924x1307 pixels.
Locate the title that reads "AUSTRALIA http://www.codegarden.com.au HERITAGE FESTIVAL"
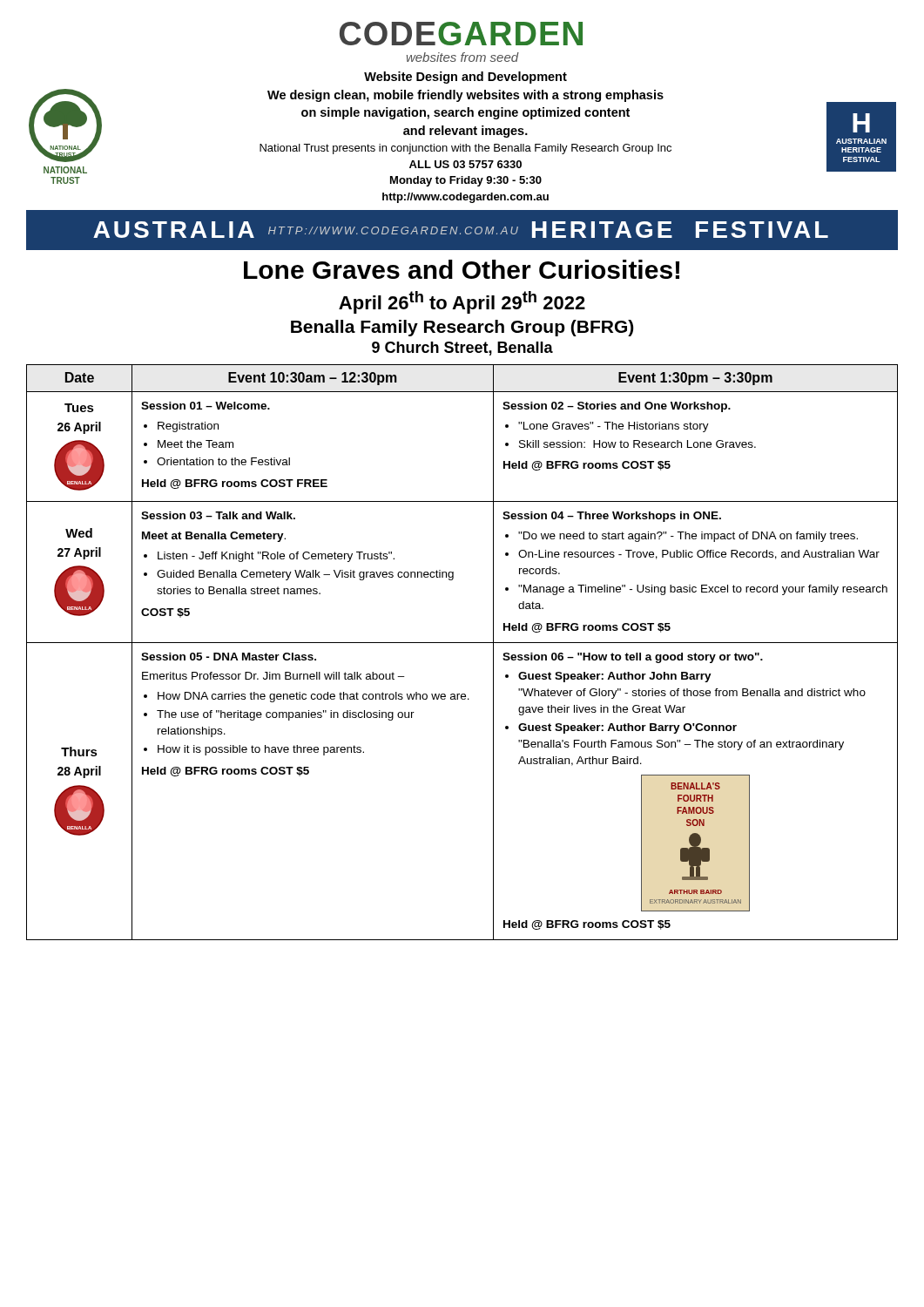[x=462, y=230]
